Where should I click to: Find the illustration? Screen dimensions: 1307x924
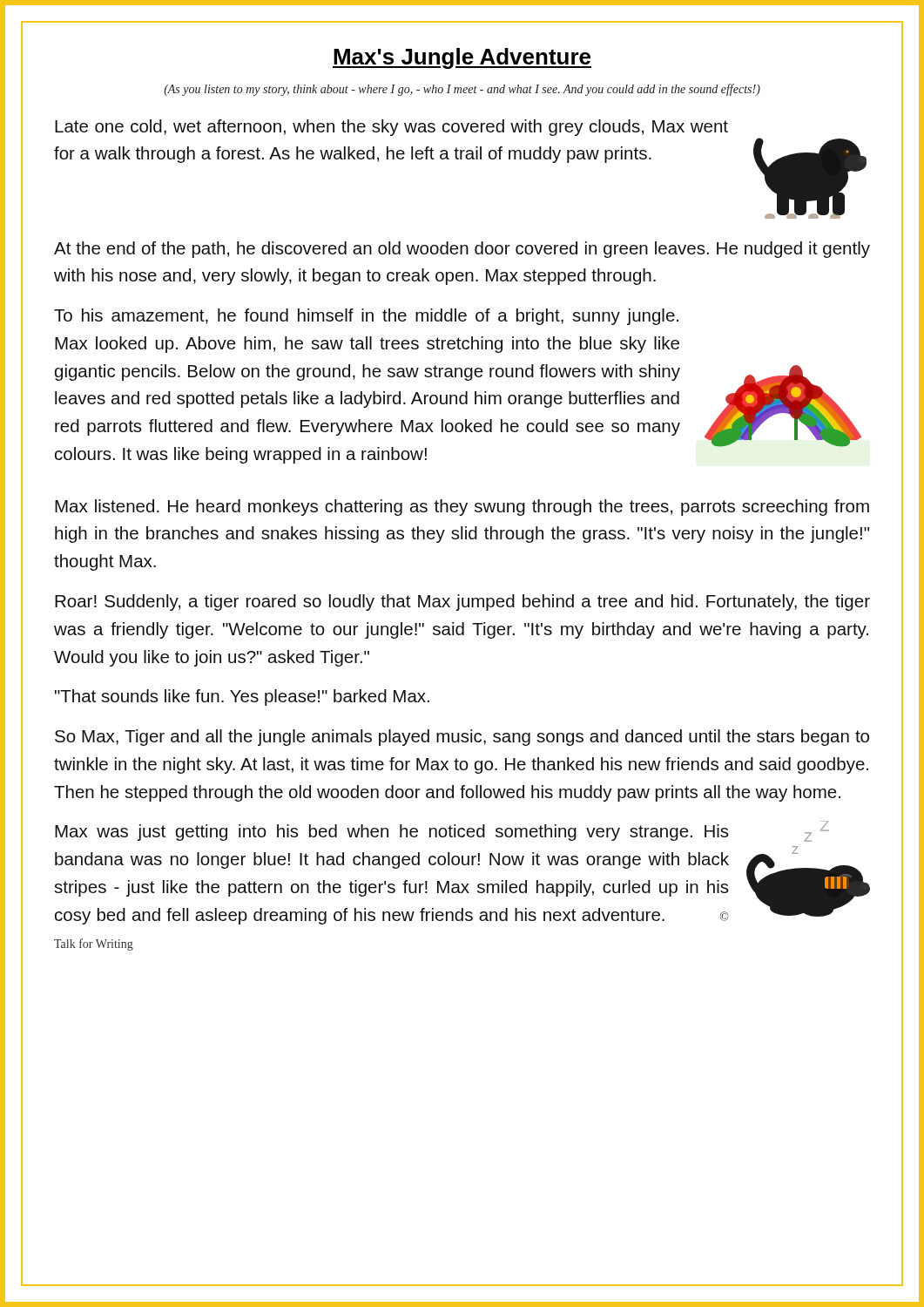[783, 387]
